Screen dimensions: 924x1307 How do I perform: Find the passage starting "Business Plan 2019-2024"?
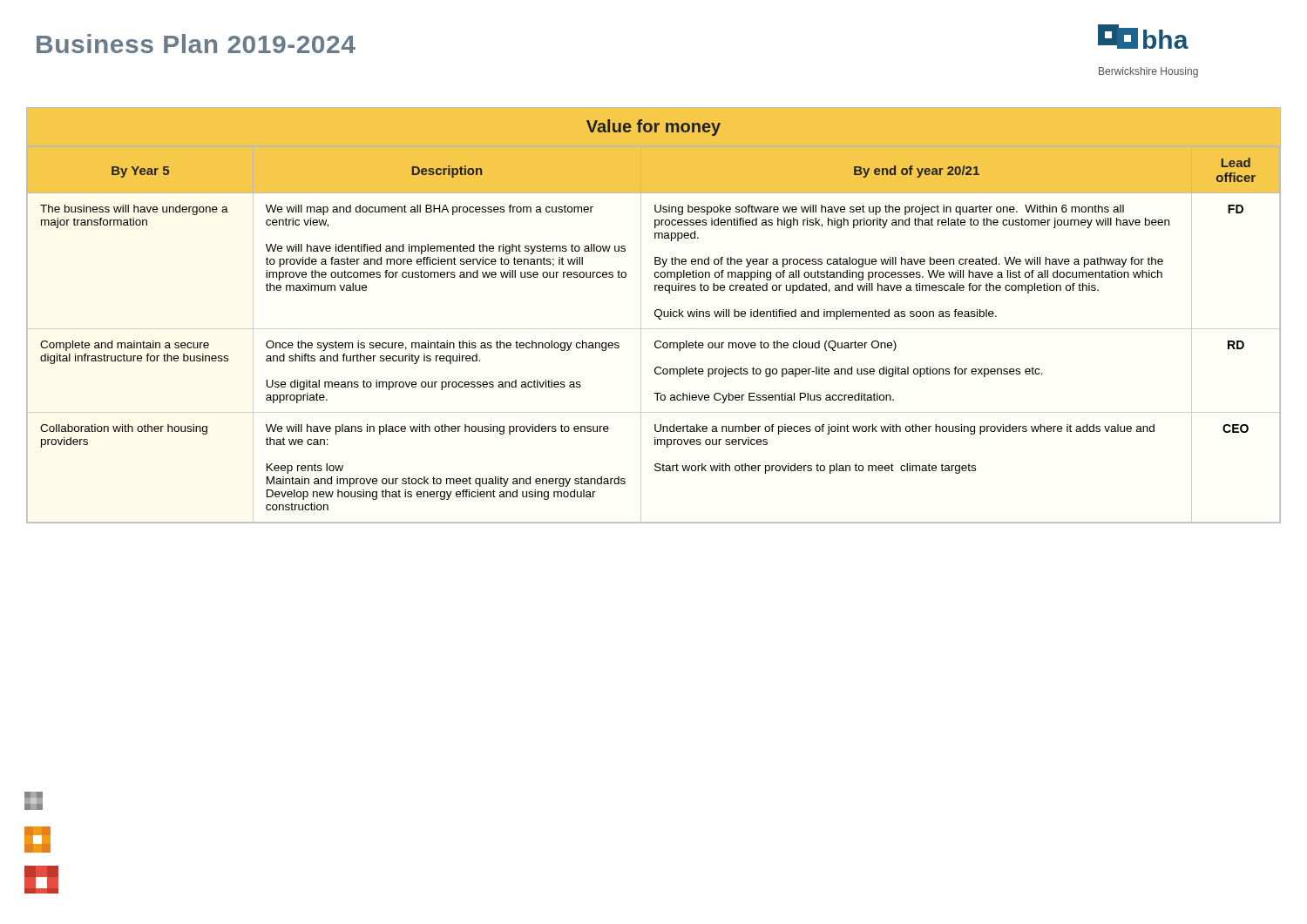point(195,44)
